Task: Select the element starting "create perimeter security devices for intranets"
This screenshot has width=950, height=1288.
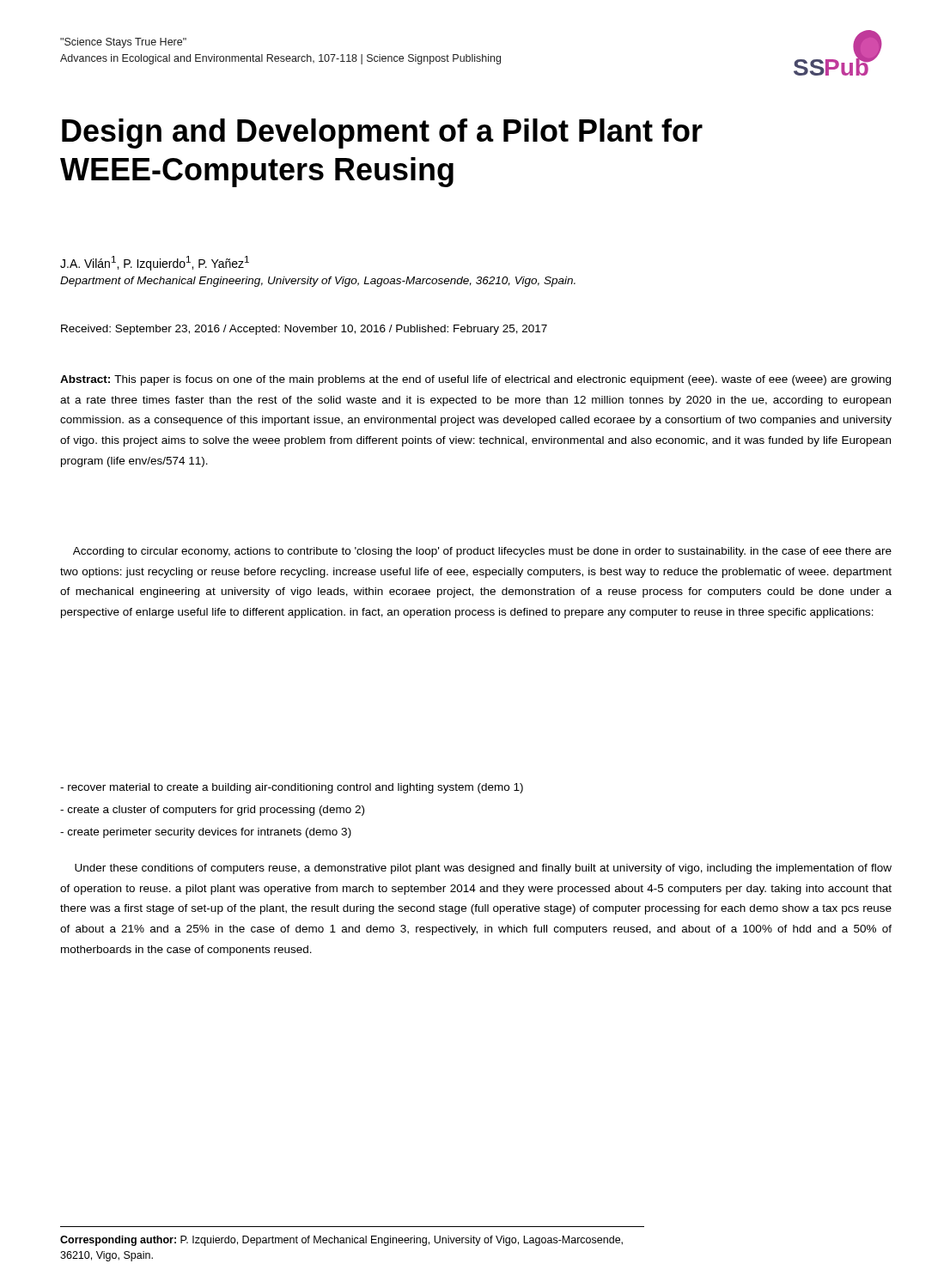Action: [x=206, y=833]
